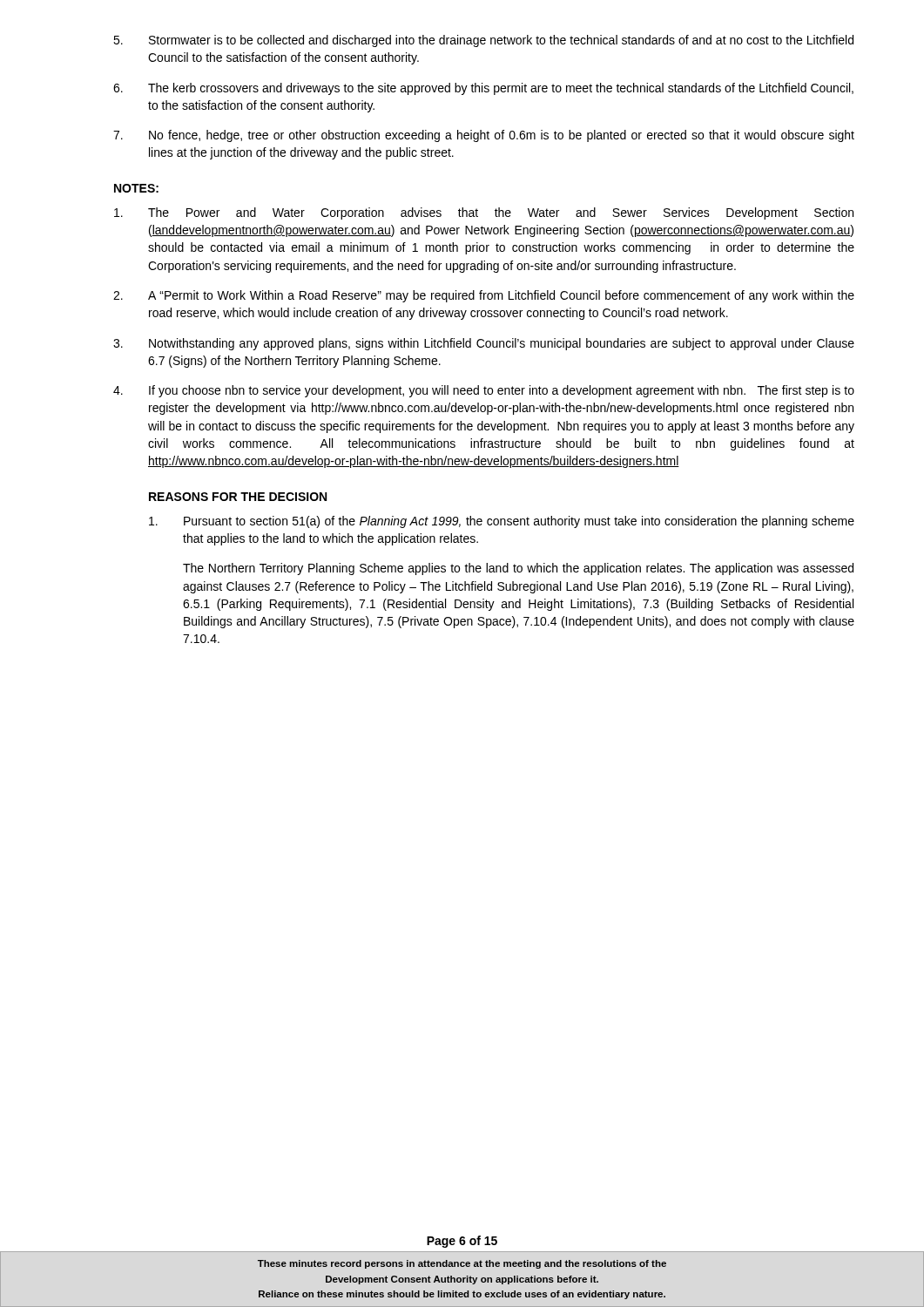Select the list item containing "4. If you choose nbn to"
The width and height of the screenshot is (924, 1307).
pyautogui.click(x=484, y=426)
